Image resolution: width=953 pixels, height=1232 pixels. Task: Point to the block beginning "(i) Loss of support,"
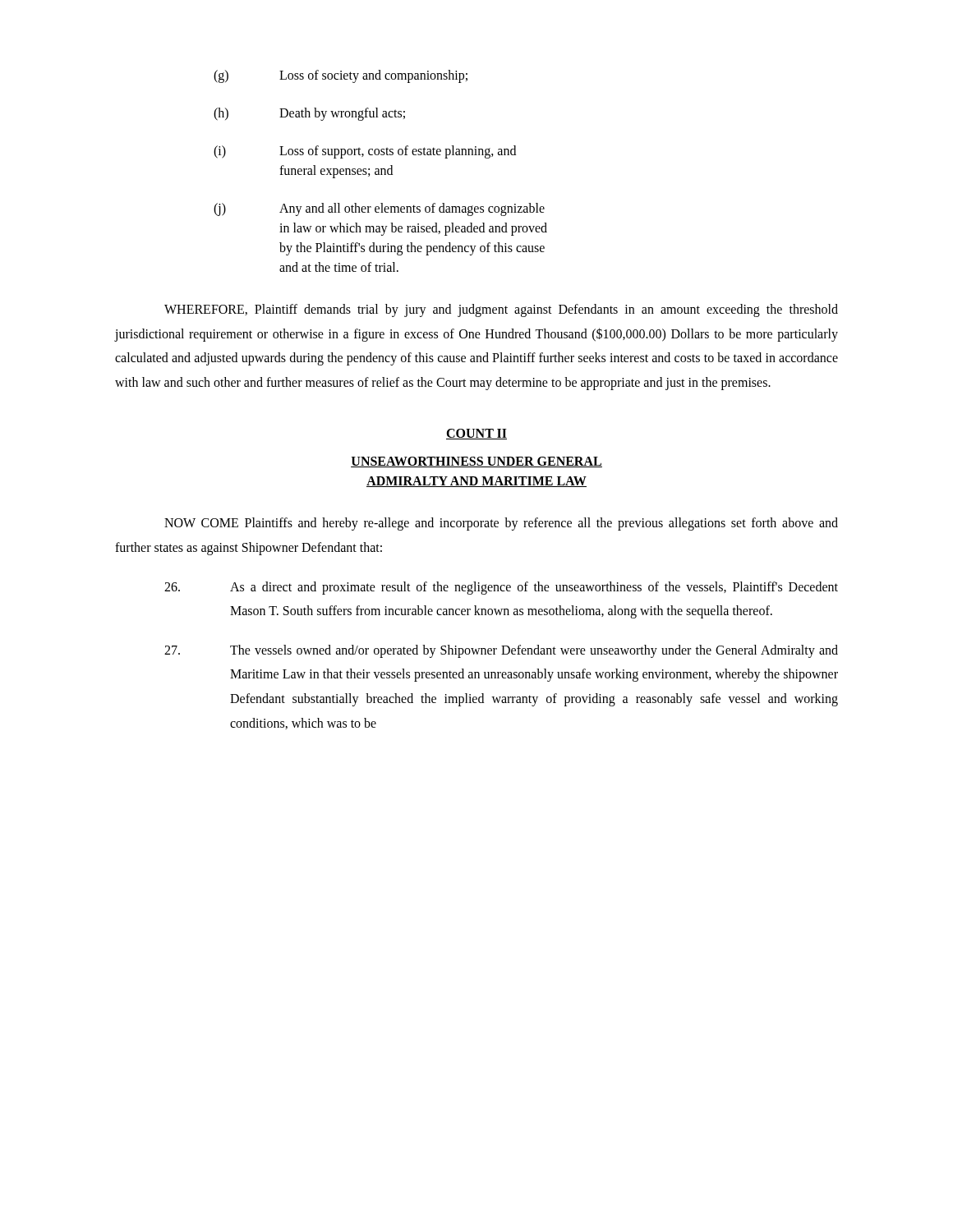(365, 152)
